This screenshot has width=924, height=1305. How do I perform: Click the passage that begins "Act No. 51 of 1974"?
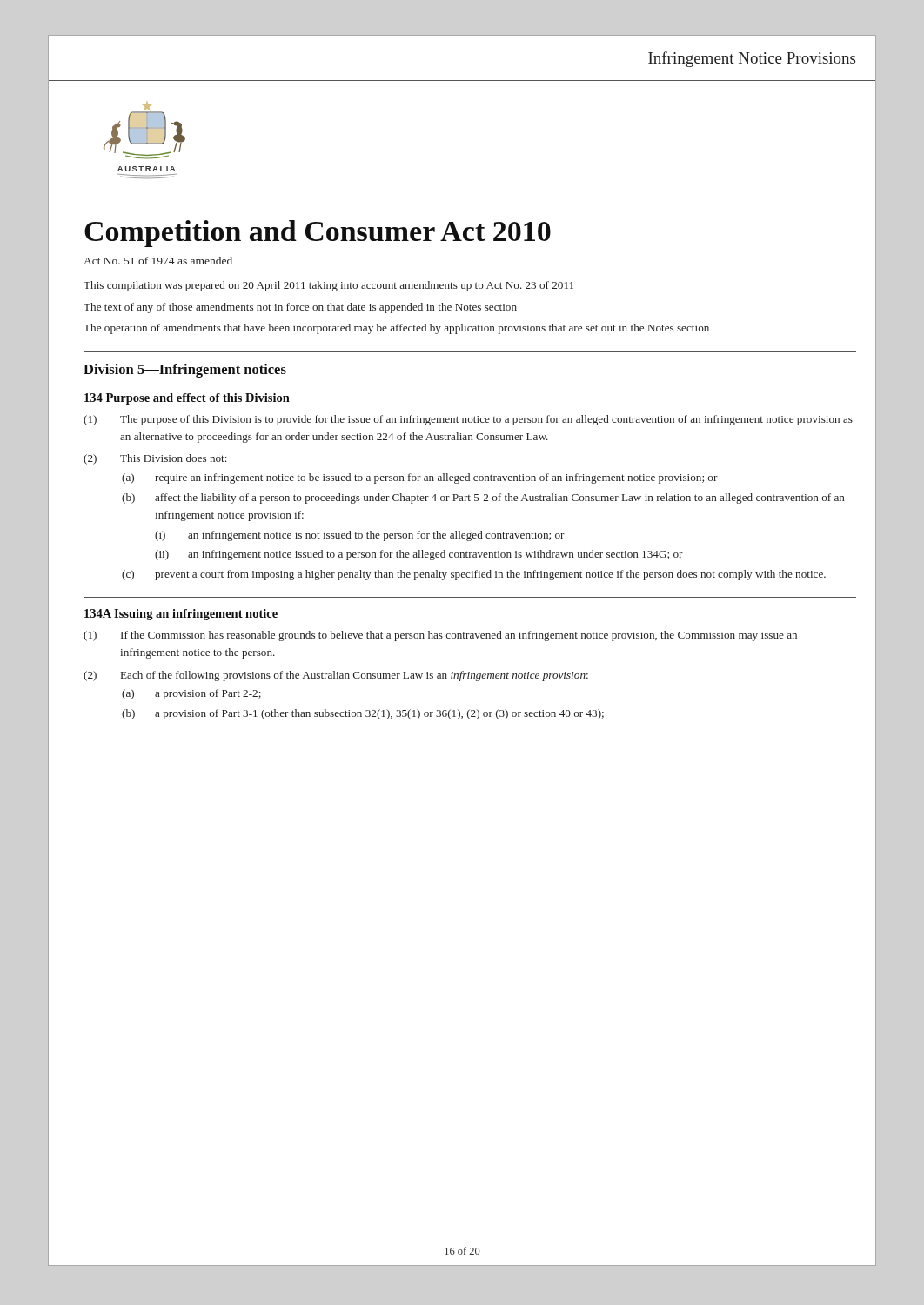158,261
